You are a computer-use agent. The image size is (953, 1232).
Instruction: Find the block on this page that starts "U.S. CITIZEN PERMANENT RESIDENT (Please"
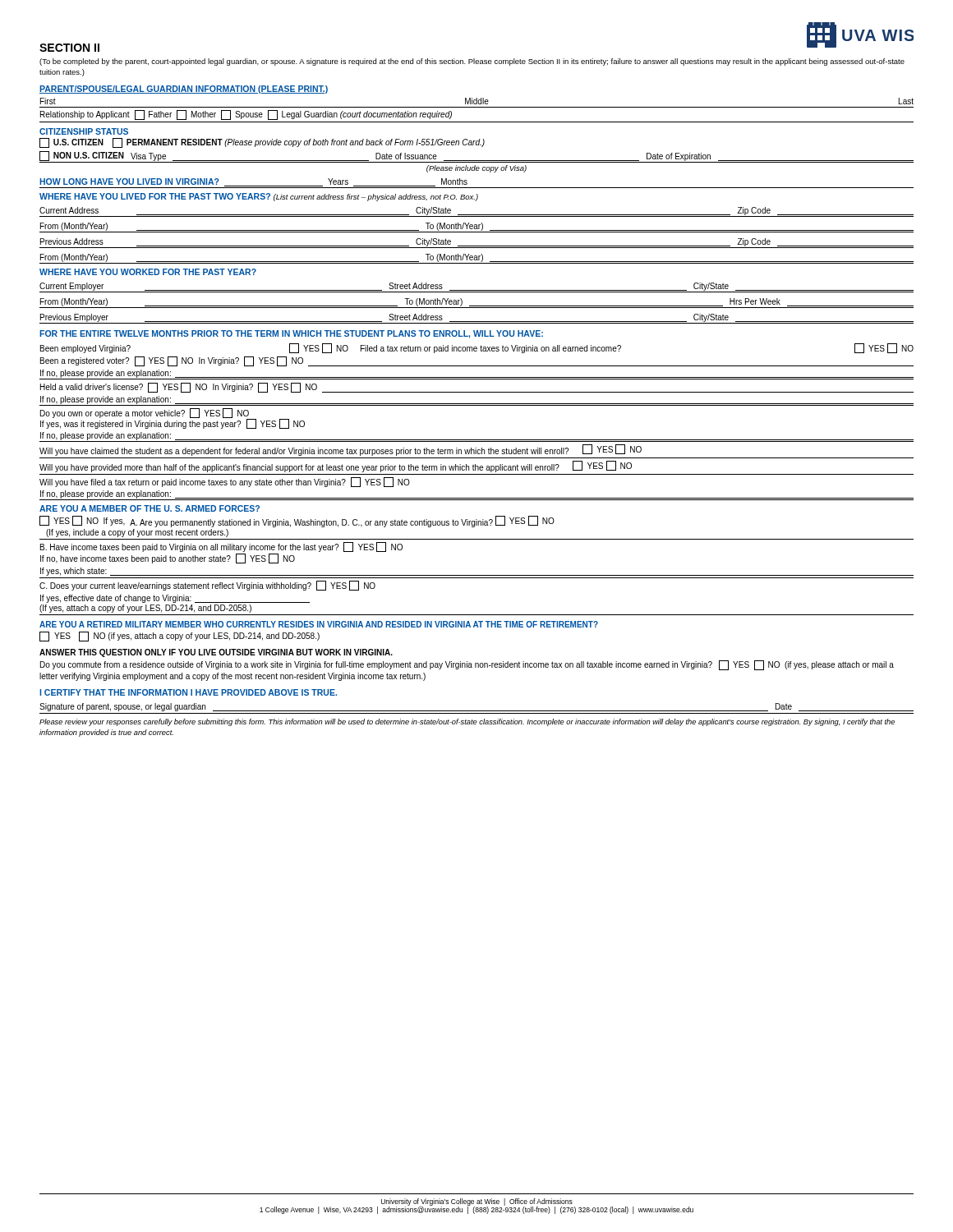[262, 143]
